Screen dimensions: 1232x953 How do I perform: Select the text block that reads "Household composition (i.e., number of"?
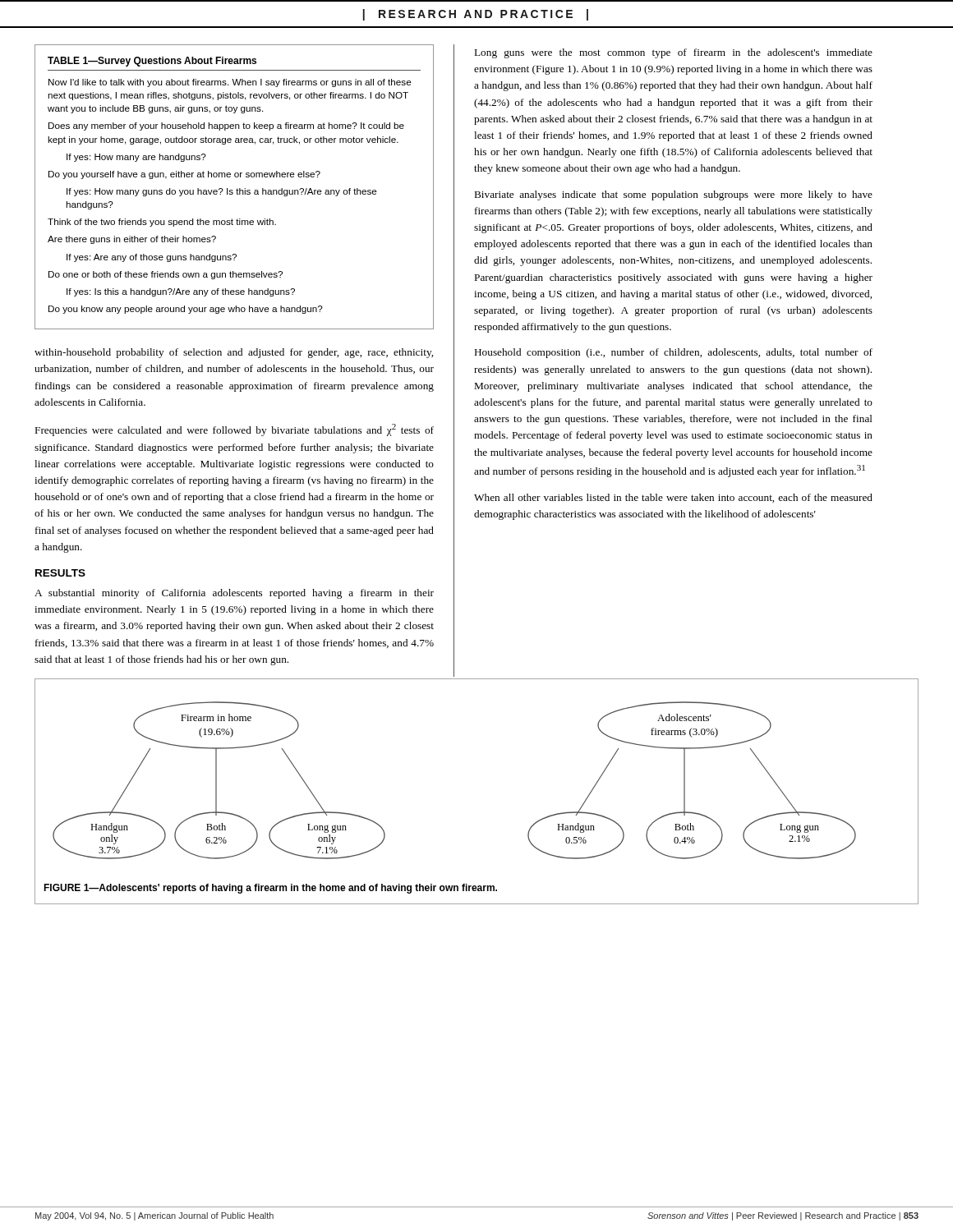tap(673, 412)
